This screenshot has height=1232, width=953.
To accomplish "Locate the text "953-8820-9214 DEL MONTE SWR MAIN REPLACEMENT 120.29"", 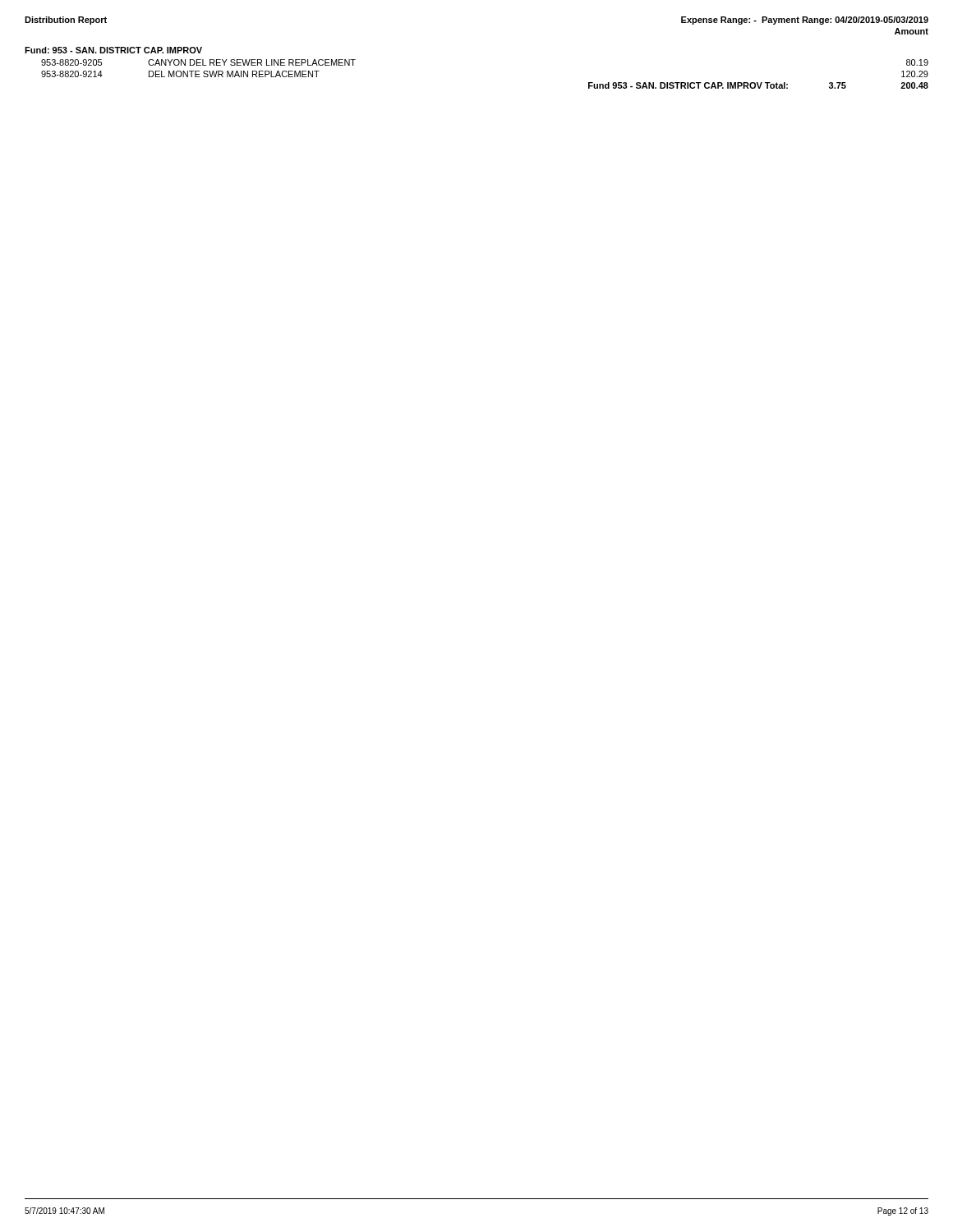I will [74, 74].
